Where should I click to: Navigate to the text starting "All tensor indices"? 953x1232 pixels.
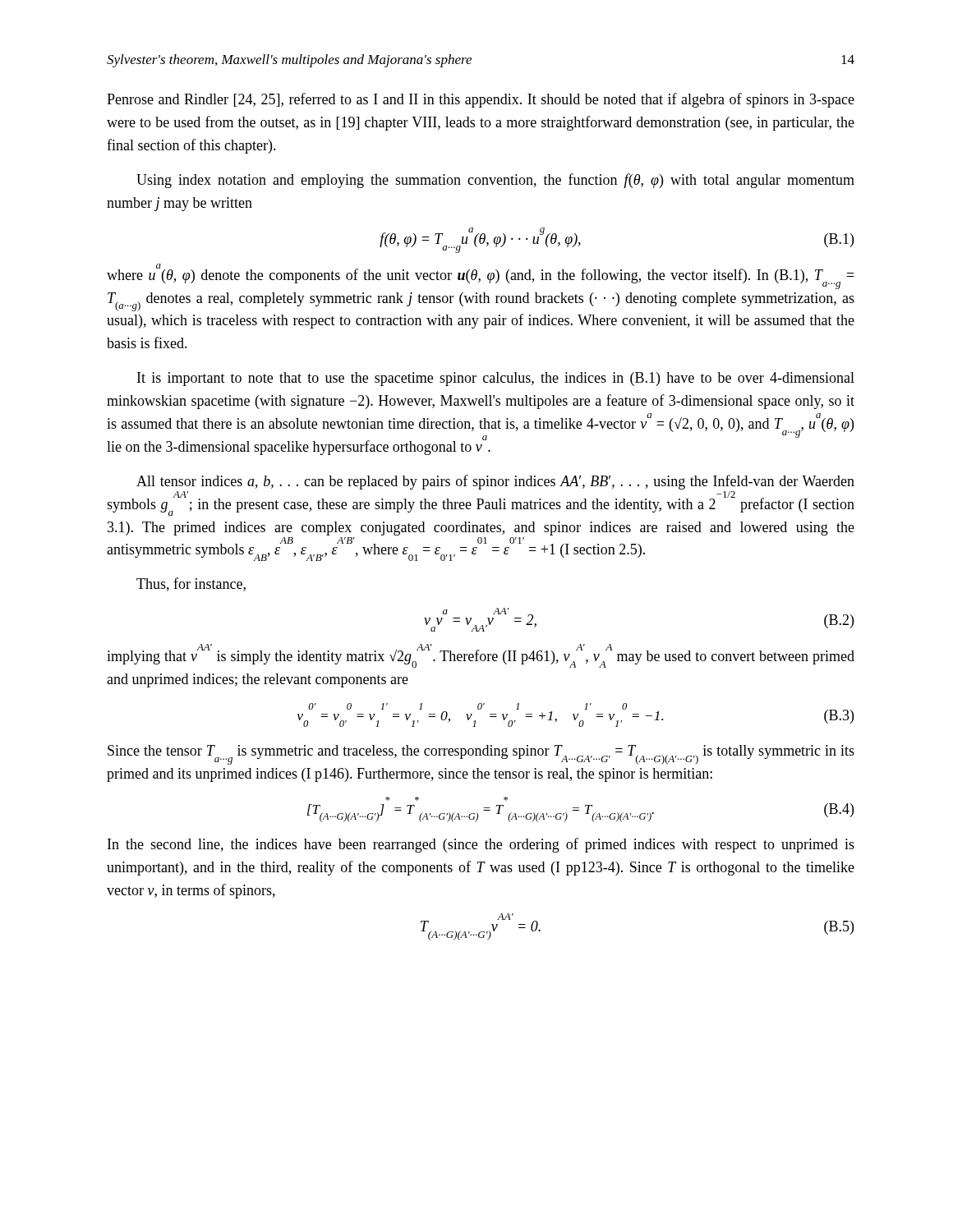coord(481,516)
